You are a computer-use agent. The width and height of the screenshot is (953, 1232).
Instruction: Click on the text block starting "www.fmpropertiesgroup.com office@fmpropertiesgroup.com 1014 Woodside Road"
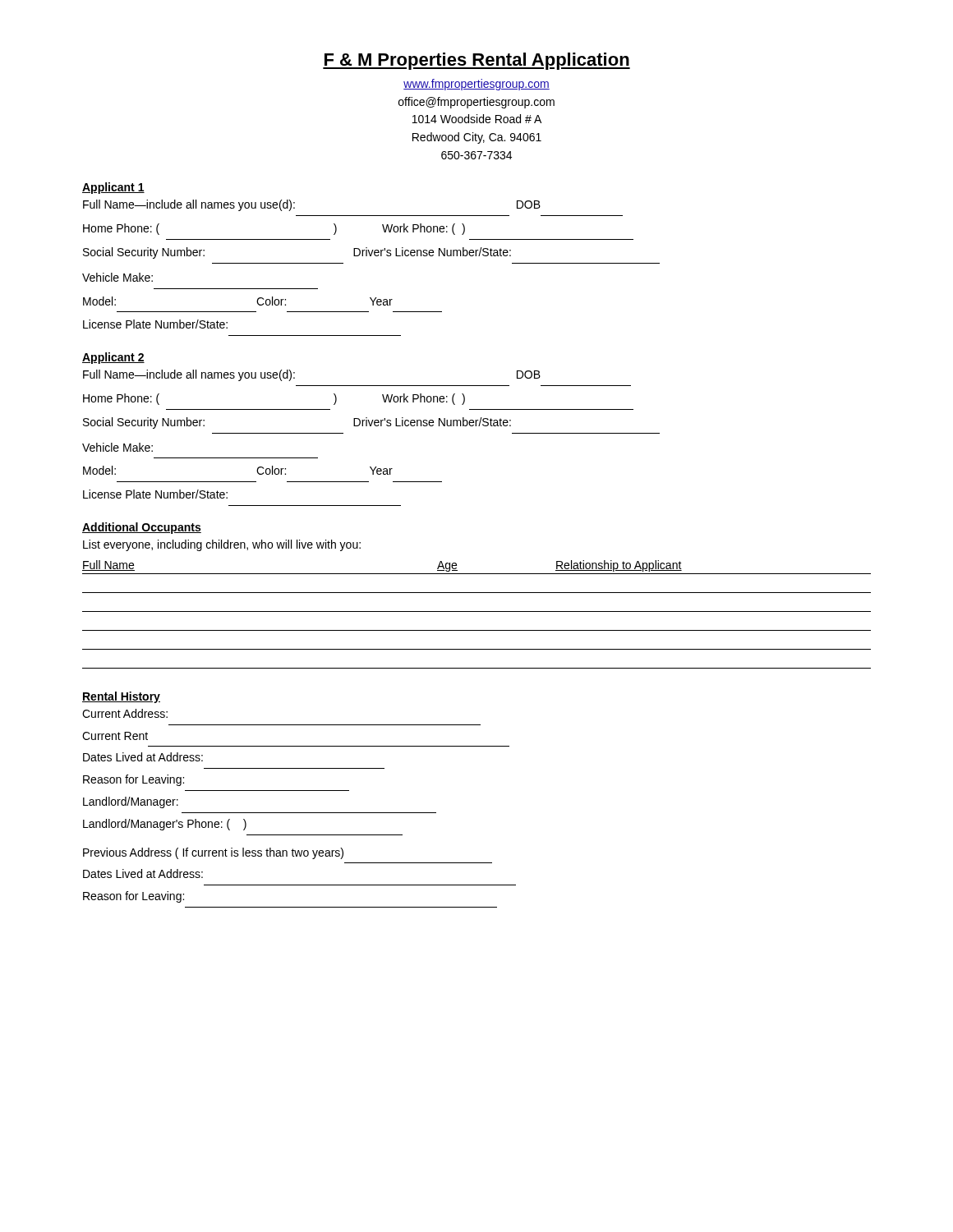(476, 119)
